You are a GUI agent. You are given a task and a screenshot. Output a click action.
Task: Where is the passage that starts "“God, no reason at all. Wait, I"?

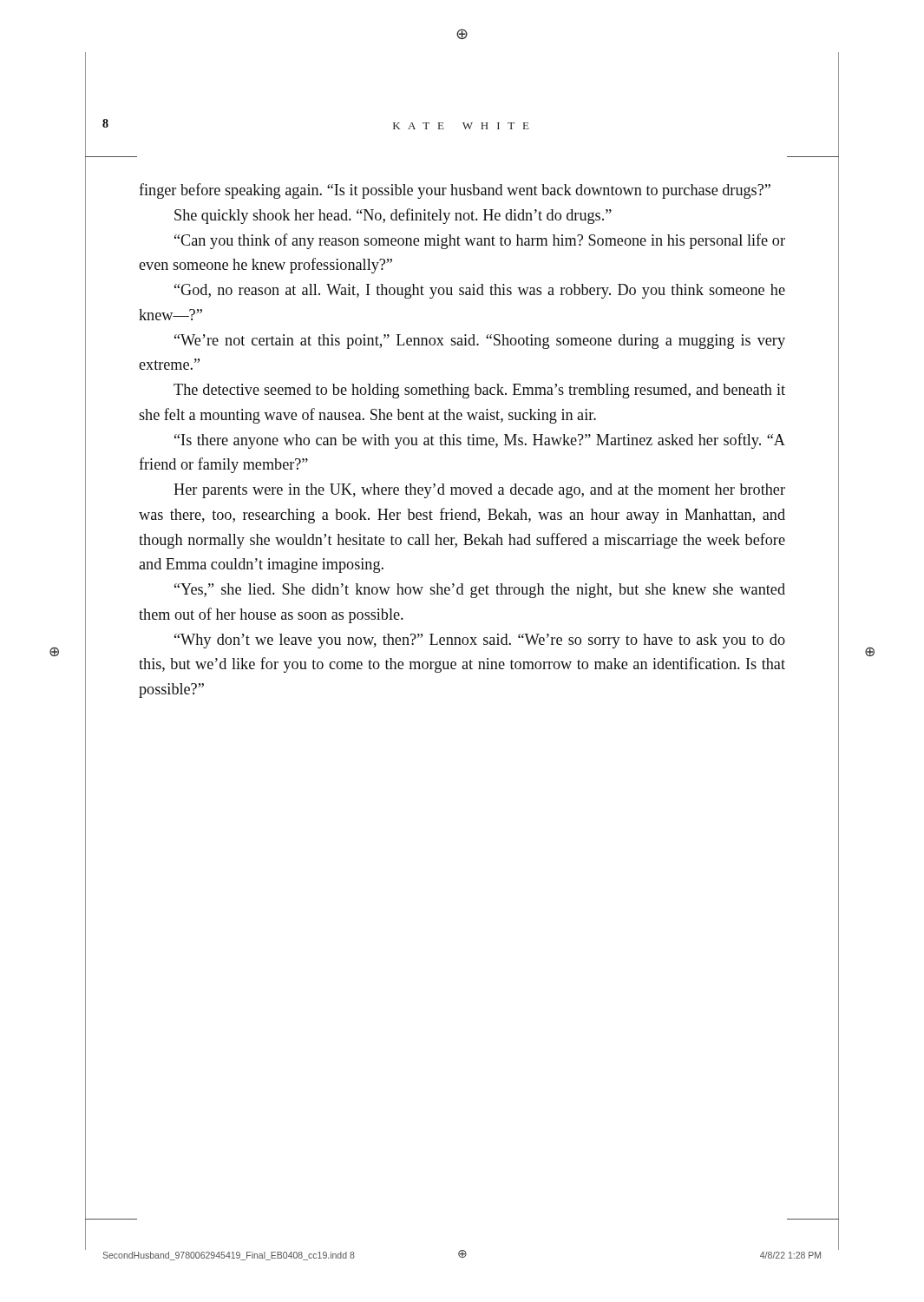(x=462, y=303)
